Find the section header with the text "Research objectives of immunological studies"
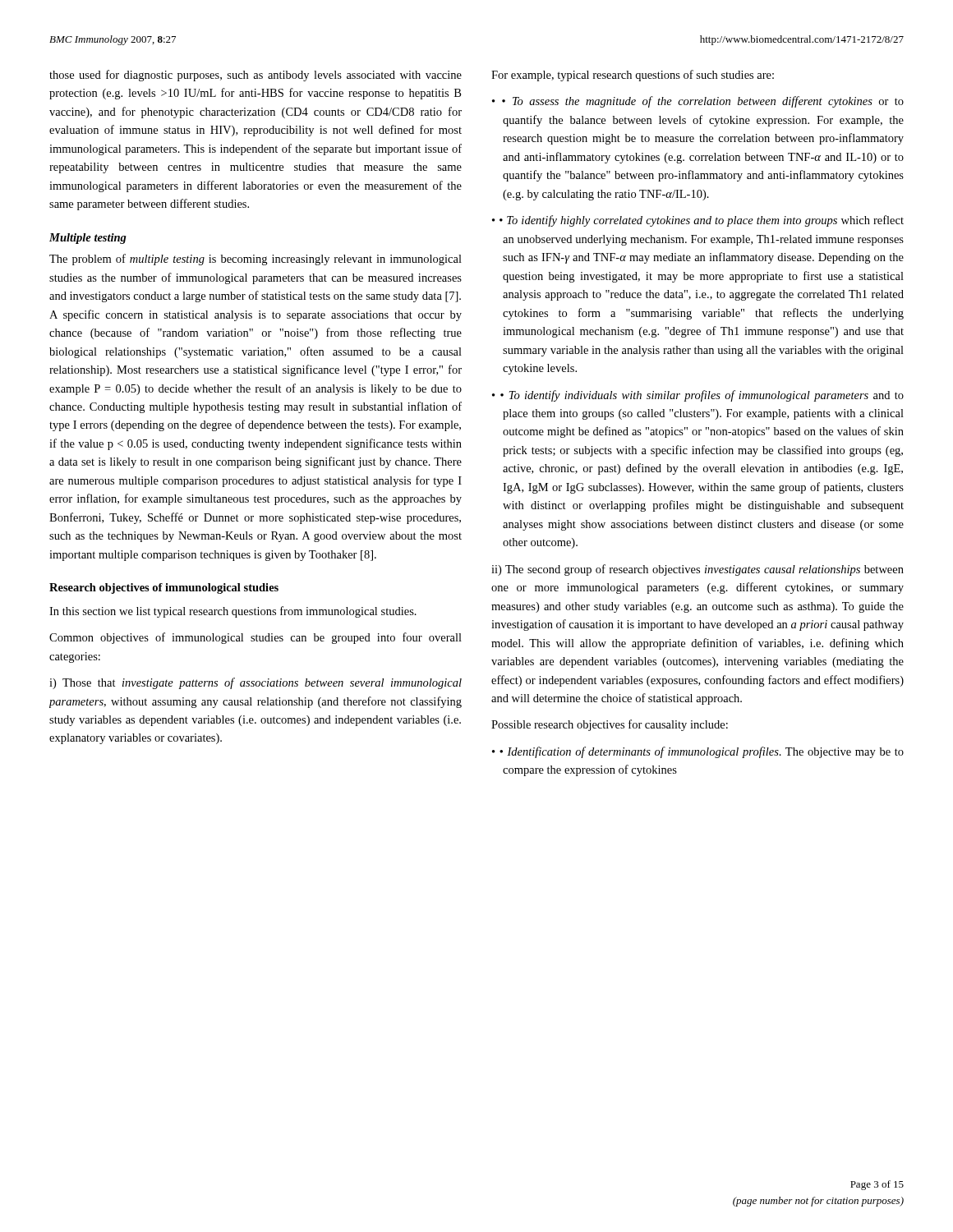This screenshot has width=953, height=1232. [x=255, y=588]
